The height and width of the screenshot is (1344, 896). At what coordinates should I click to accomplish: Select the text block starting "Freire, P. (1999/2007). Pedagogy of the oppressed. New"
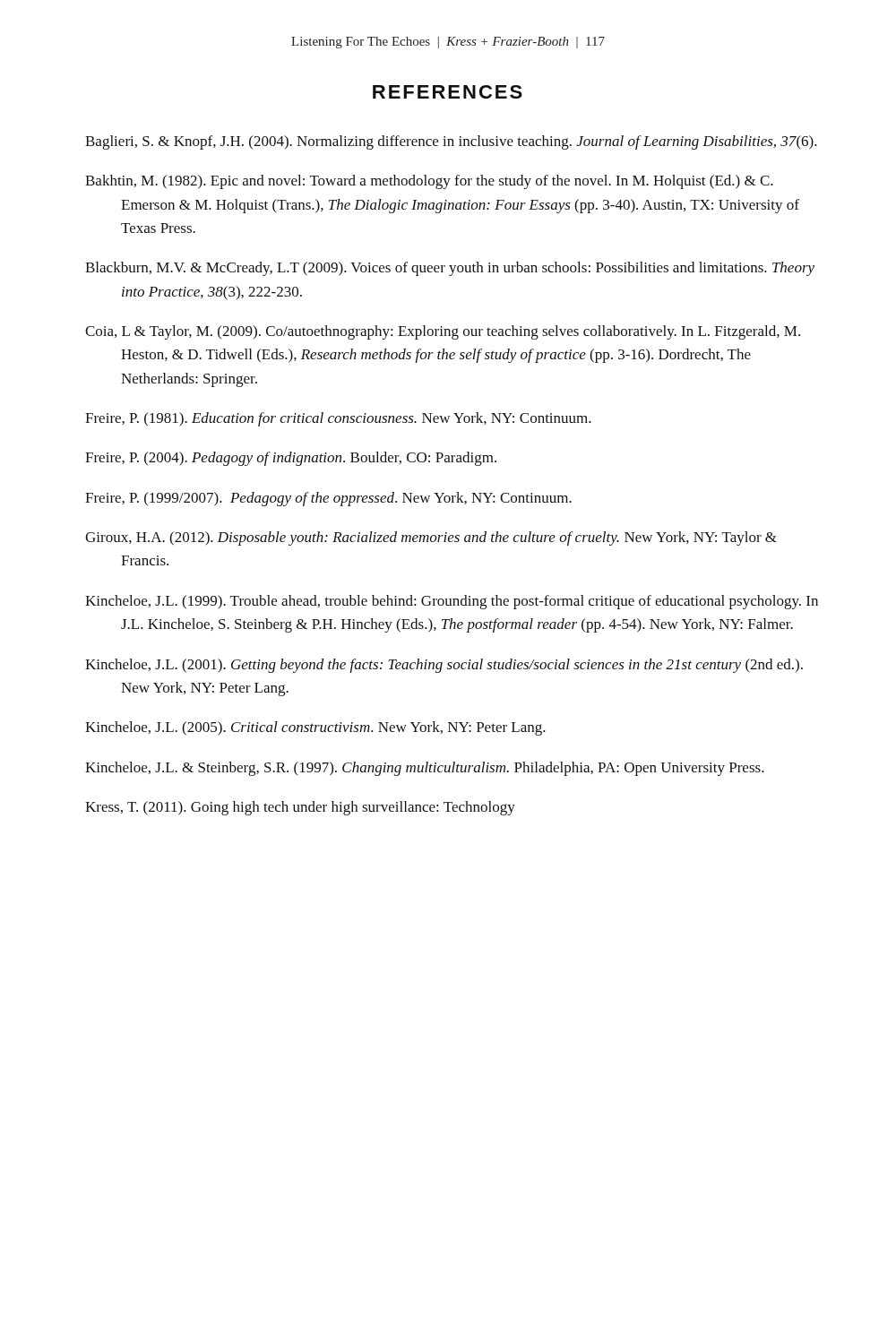329,498
